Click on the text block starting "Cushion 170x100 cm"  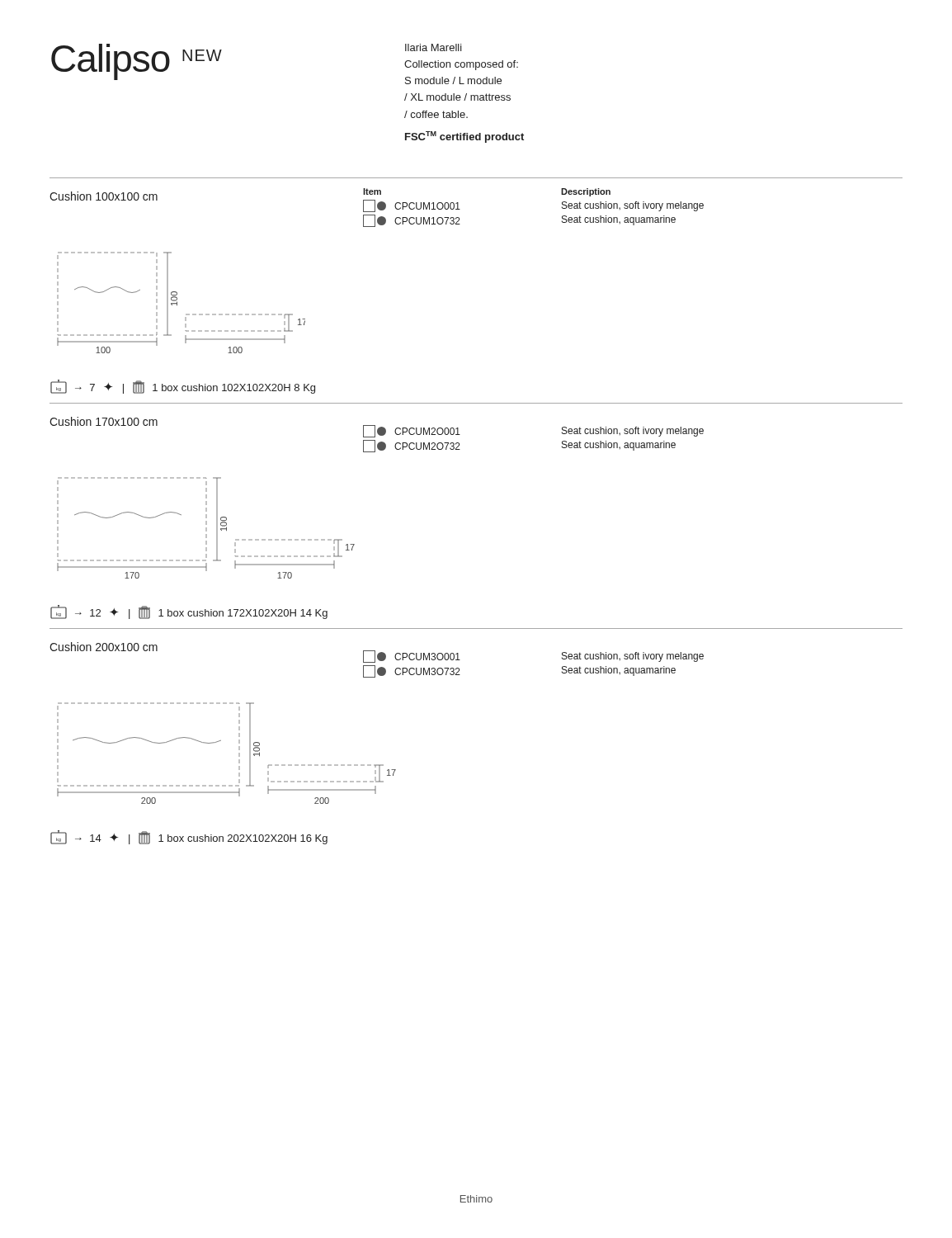pos(104,422)
